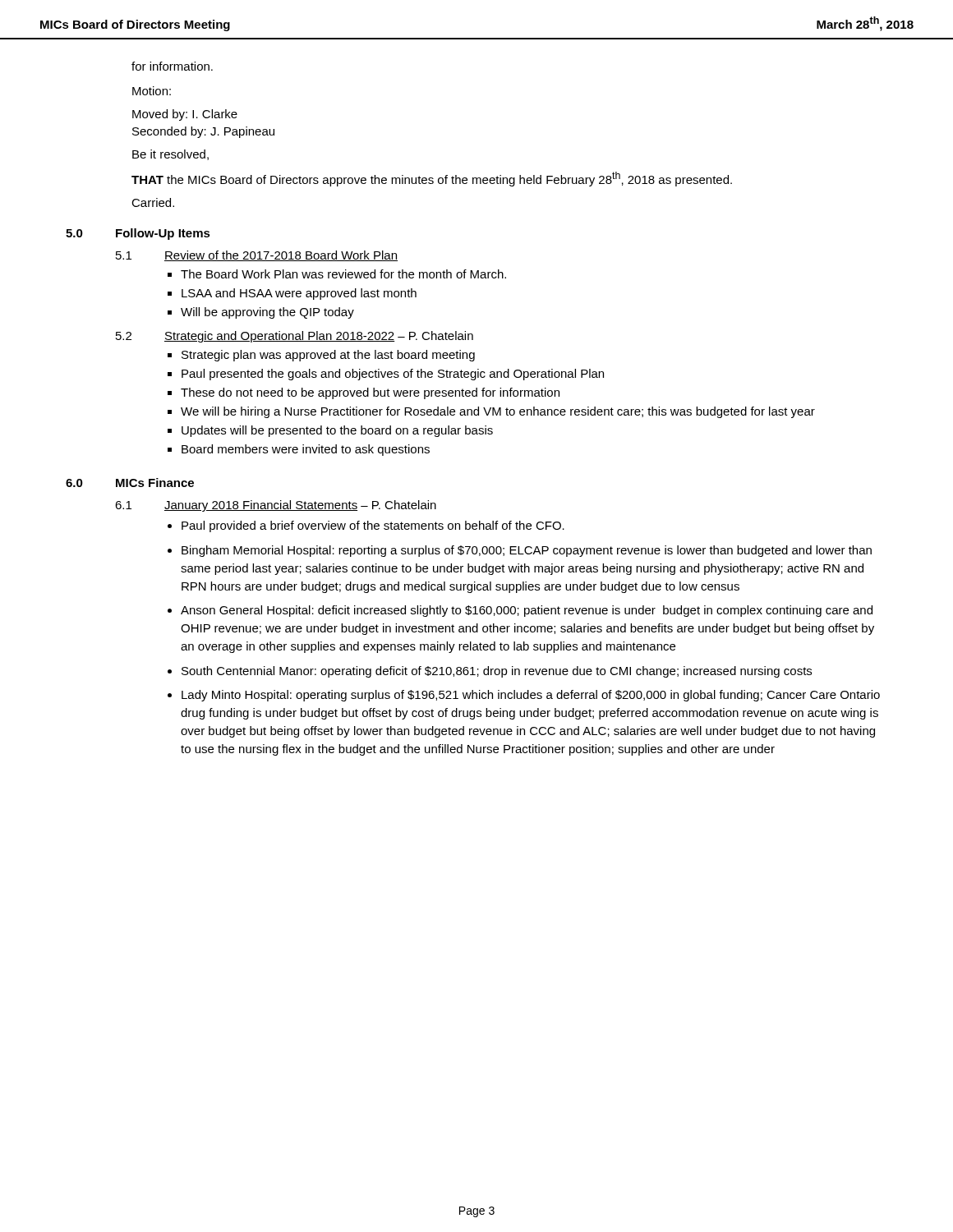This screenshot has width=953, height=1232.
Task: Find the text block starting "Will be approving the QIP today"
Action: pos(267,312)
